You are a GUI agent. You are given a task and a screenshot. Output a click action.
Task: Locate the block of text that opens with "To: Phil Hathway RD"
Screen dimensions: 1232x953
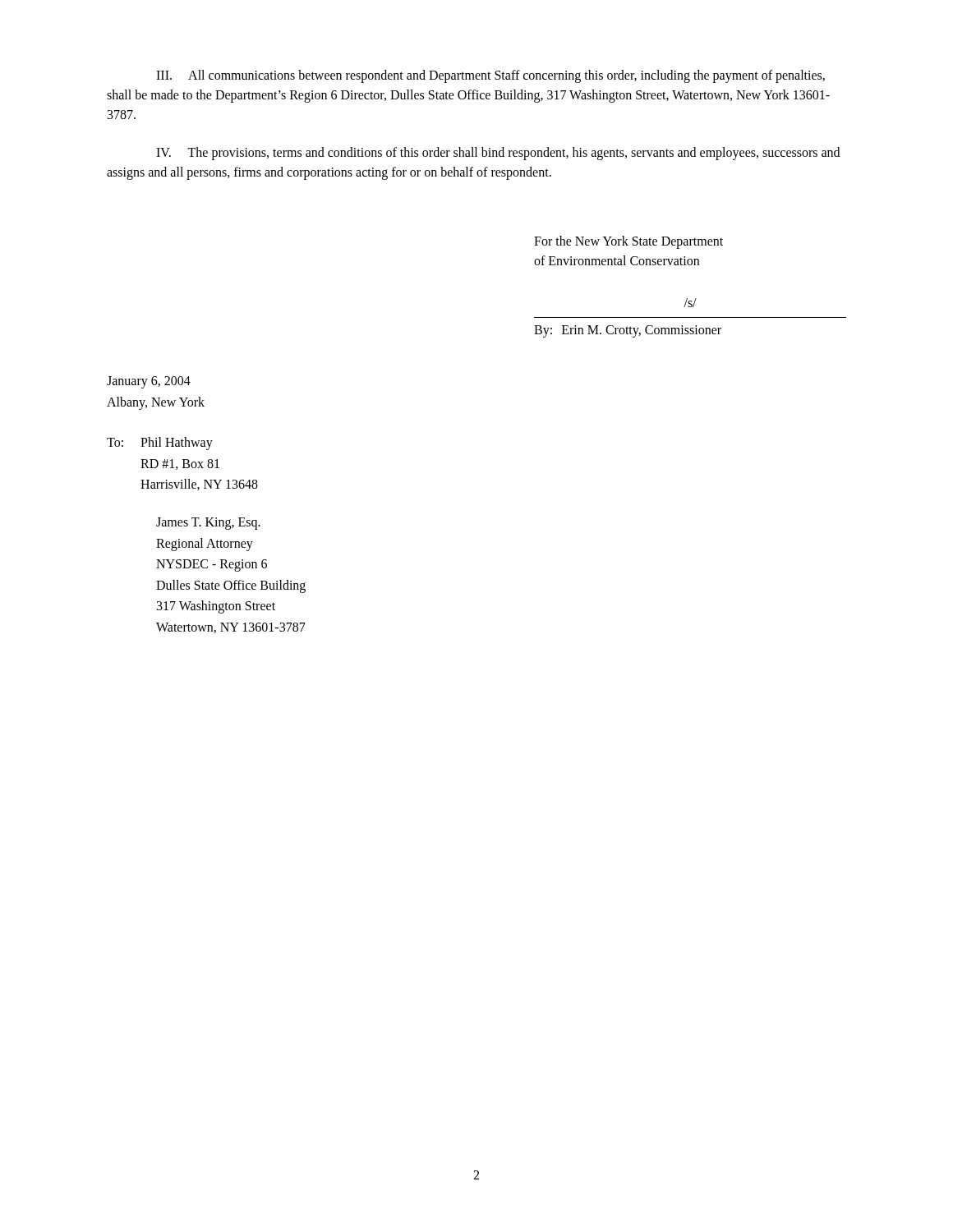(x=182, y=464)
